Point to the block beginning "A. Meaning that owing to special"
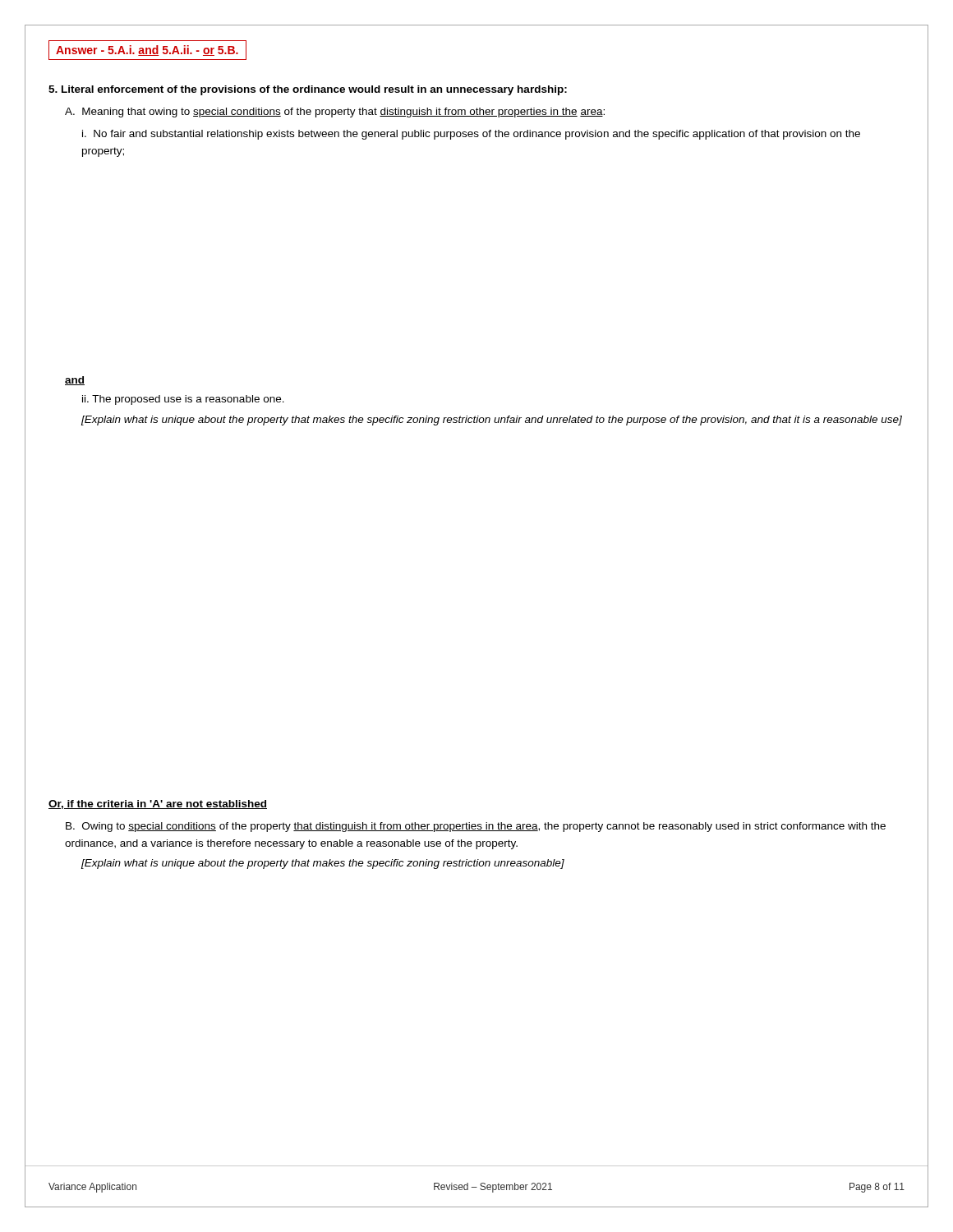 coord(335,111)
